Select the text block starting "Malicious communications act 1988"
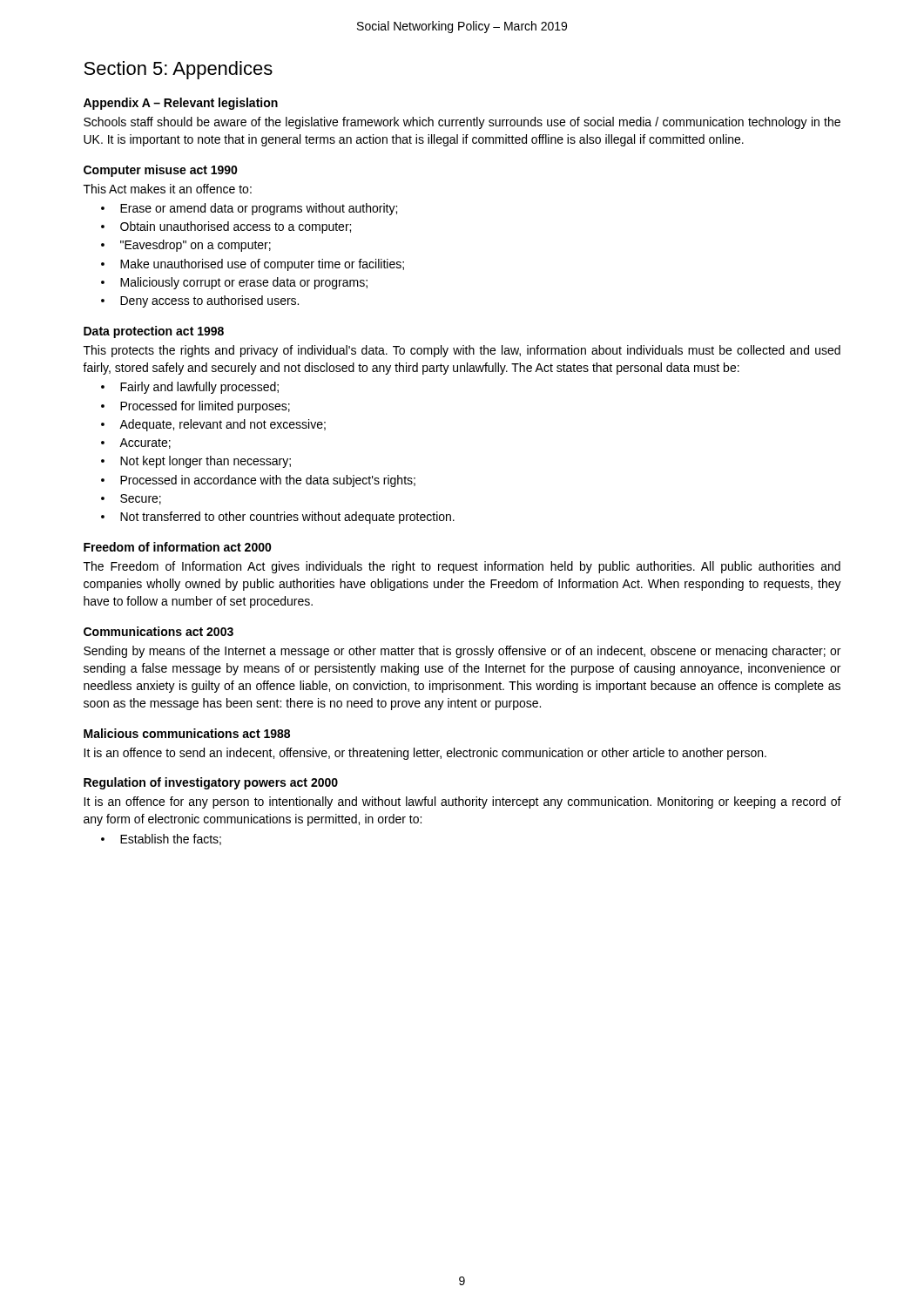This screenshot has height=1307, width=924. [x=187, y=733]
